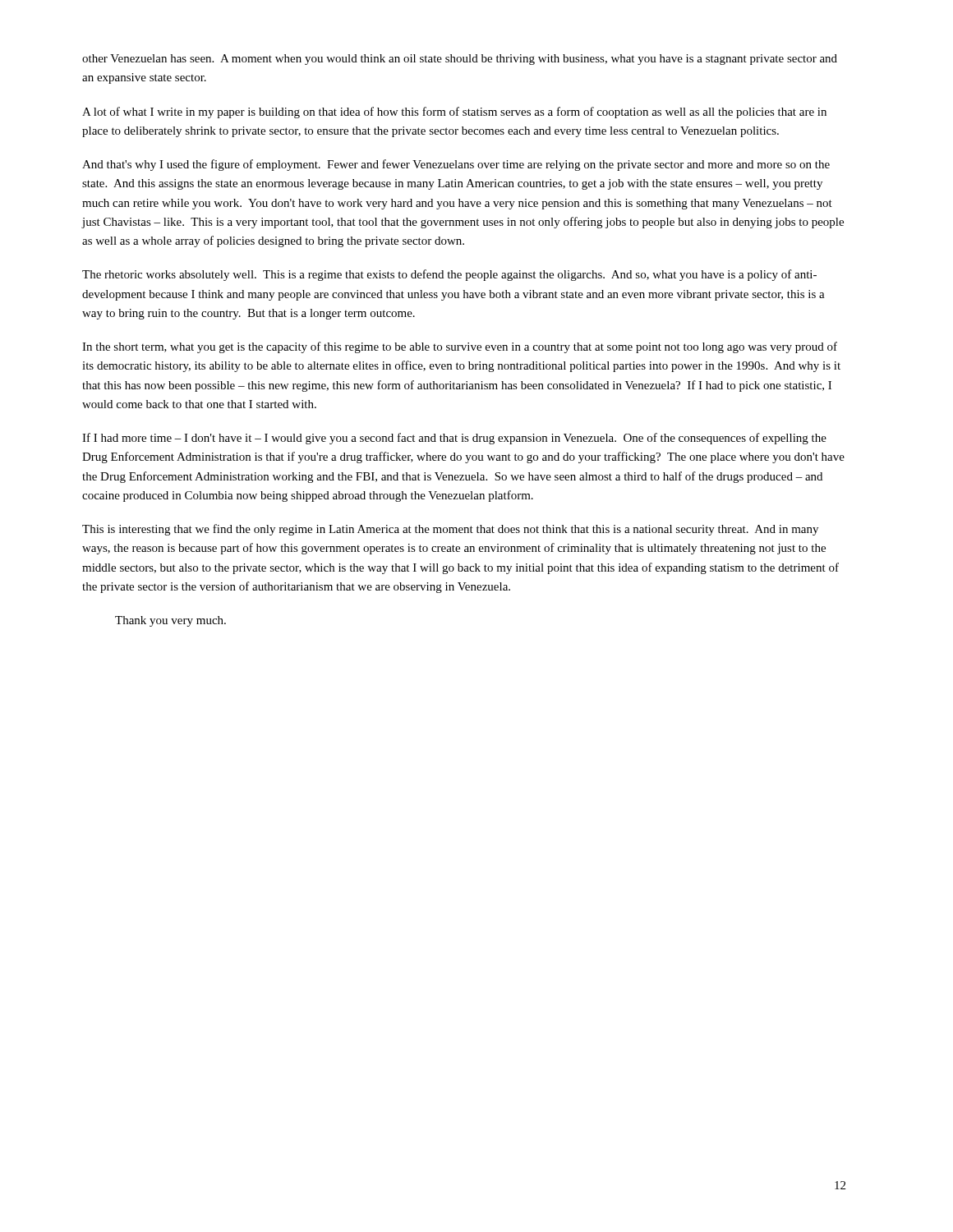Point to the block beginning "The rhetoric works"
953x1232 pixels.
coord(464,294)
